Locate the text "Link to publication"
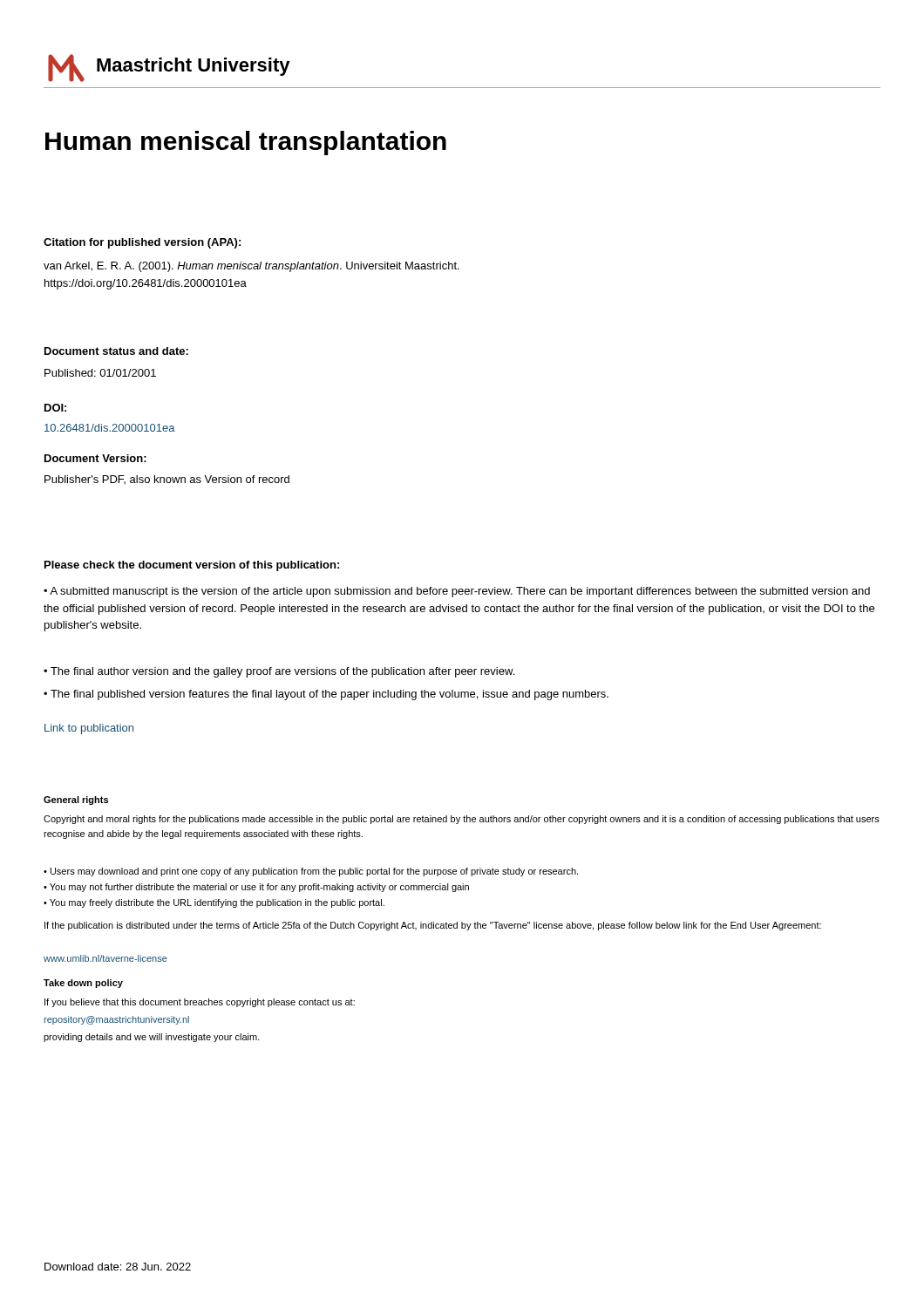 click(89, 729)
